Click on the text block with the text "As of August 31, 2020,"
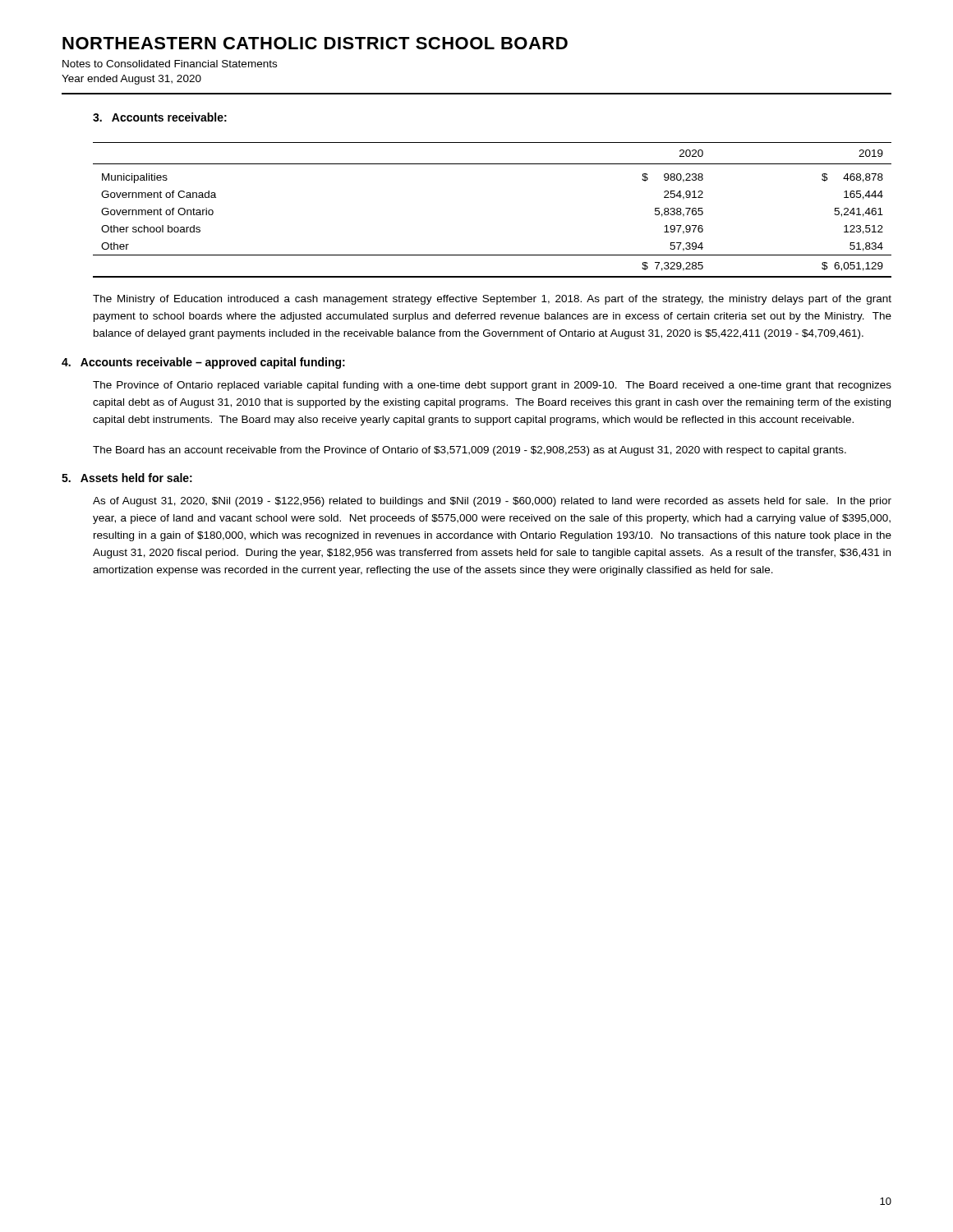The image size is (953, 1232). [x=492, y=535]
